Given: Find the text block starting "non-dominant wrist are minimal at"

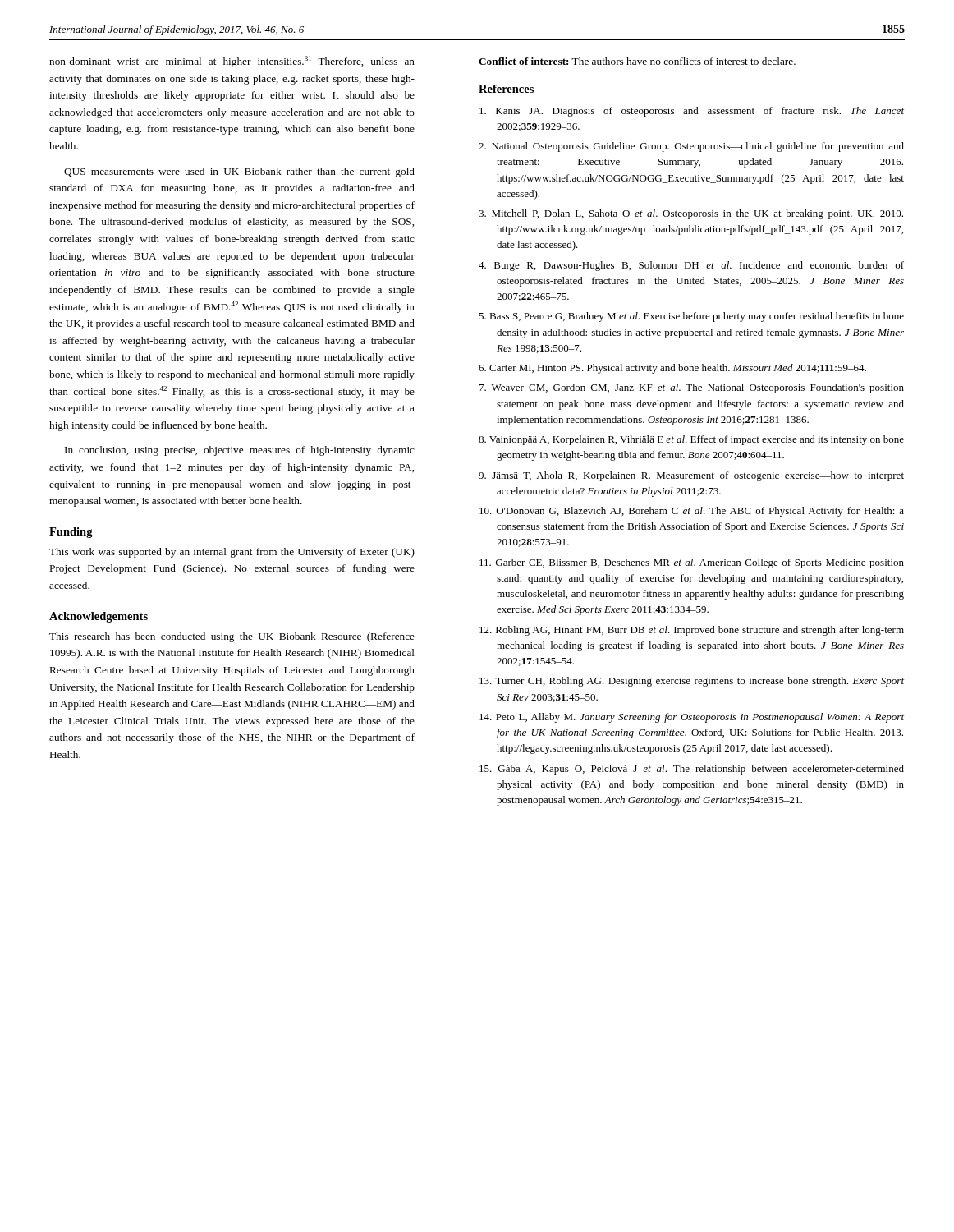Looking at the screenshot, I should [x=232, y=103].
